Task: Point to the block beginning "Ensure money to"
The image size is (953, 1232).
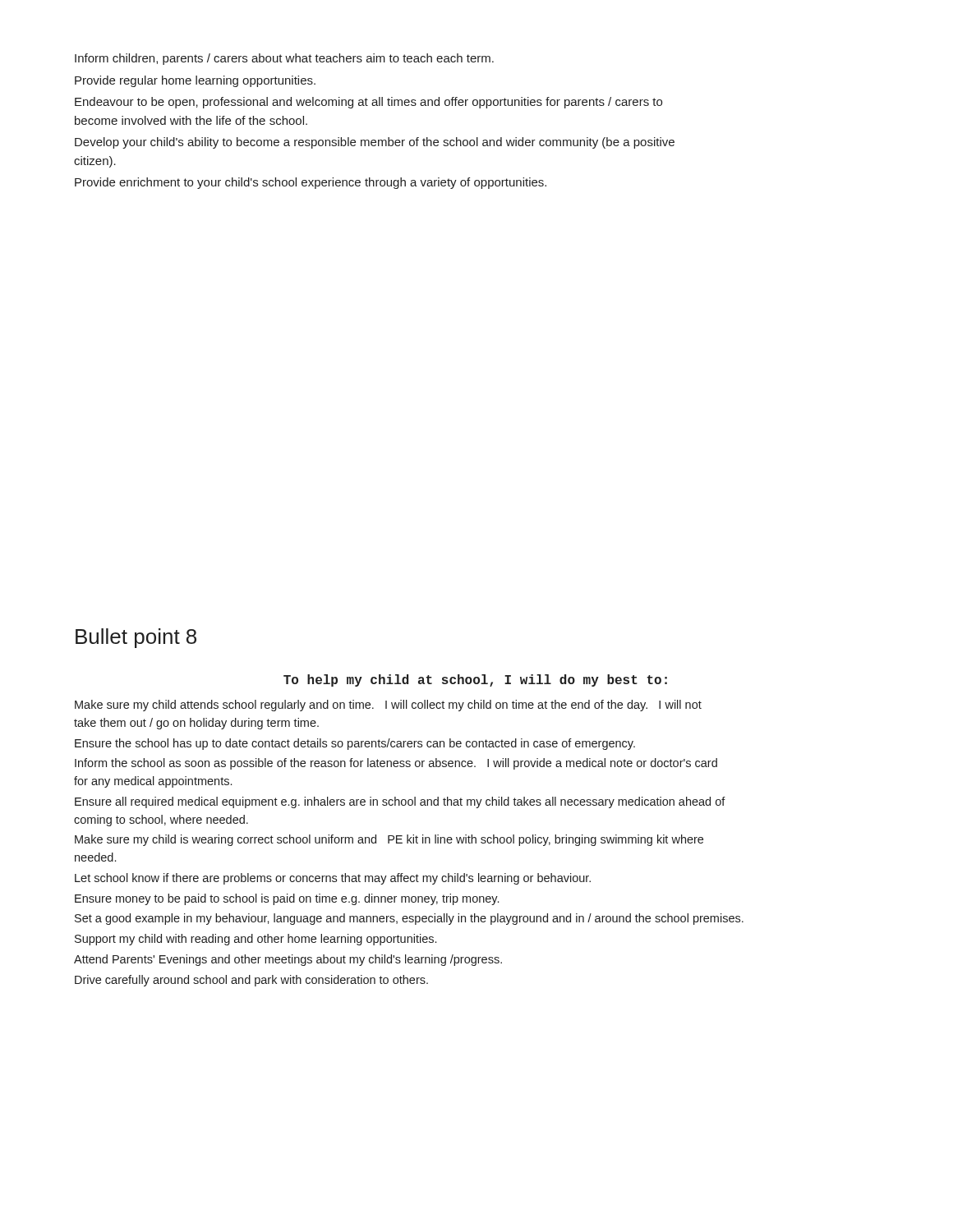Action: point(287,898)
